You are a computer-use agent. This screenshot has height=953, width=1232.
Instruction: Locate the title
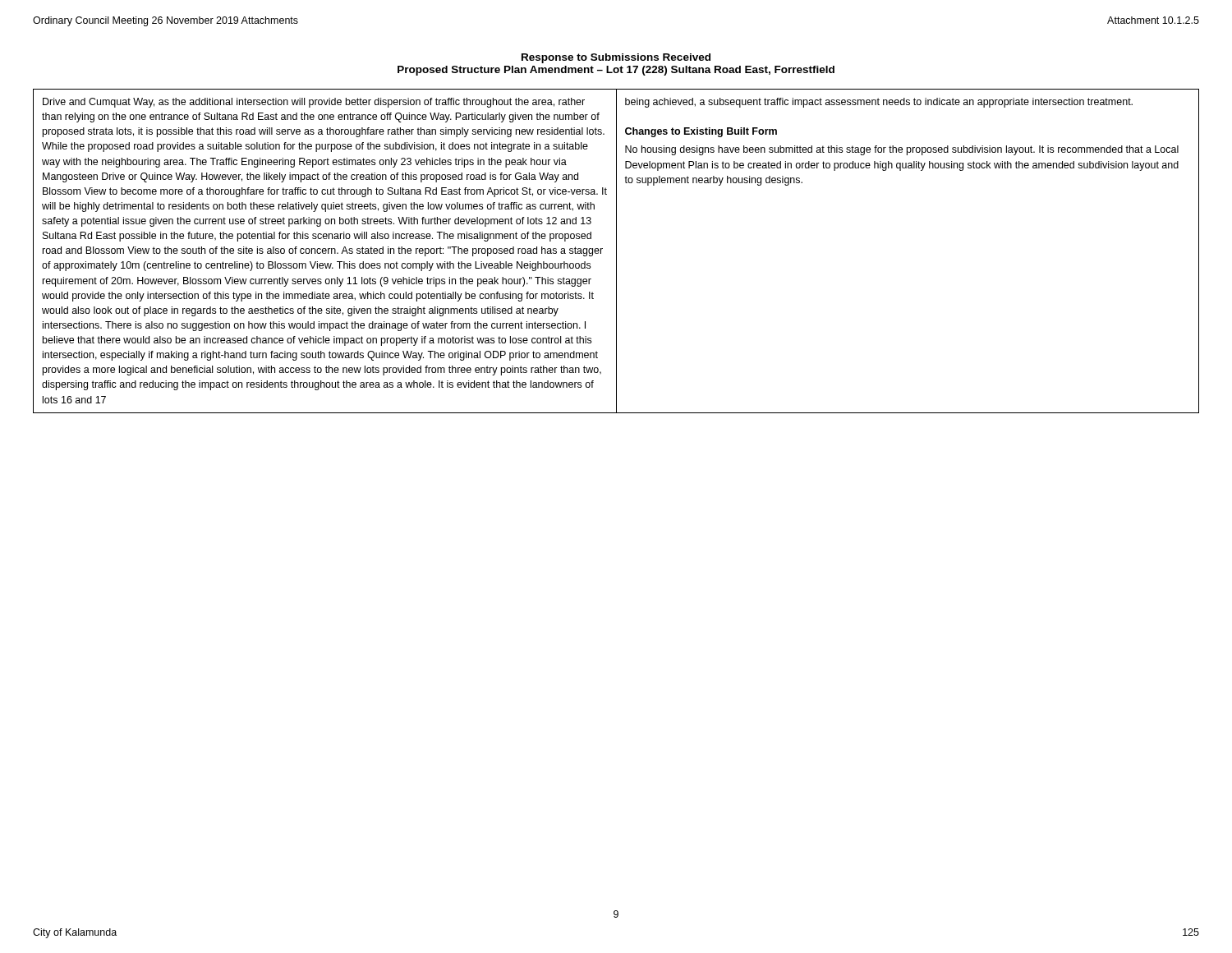click(x=616, y=63)
